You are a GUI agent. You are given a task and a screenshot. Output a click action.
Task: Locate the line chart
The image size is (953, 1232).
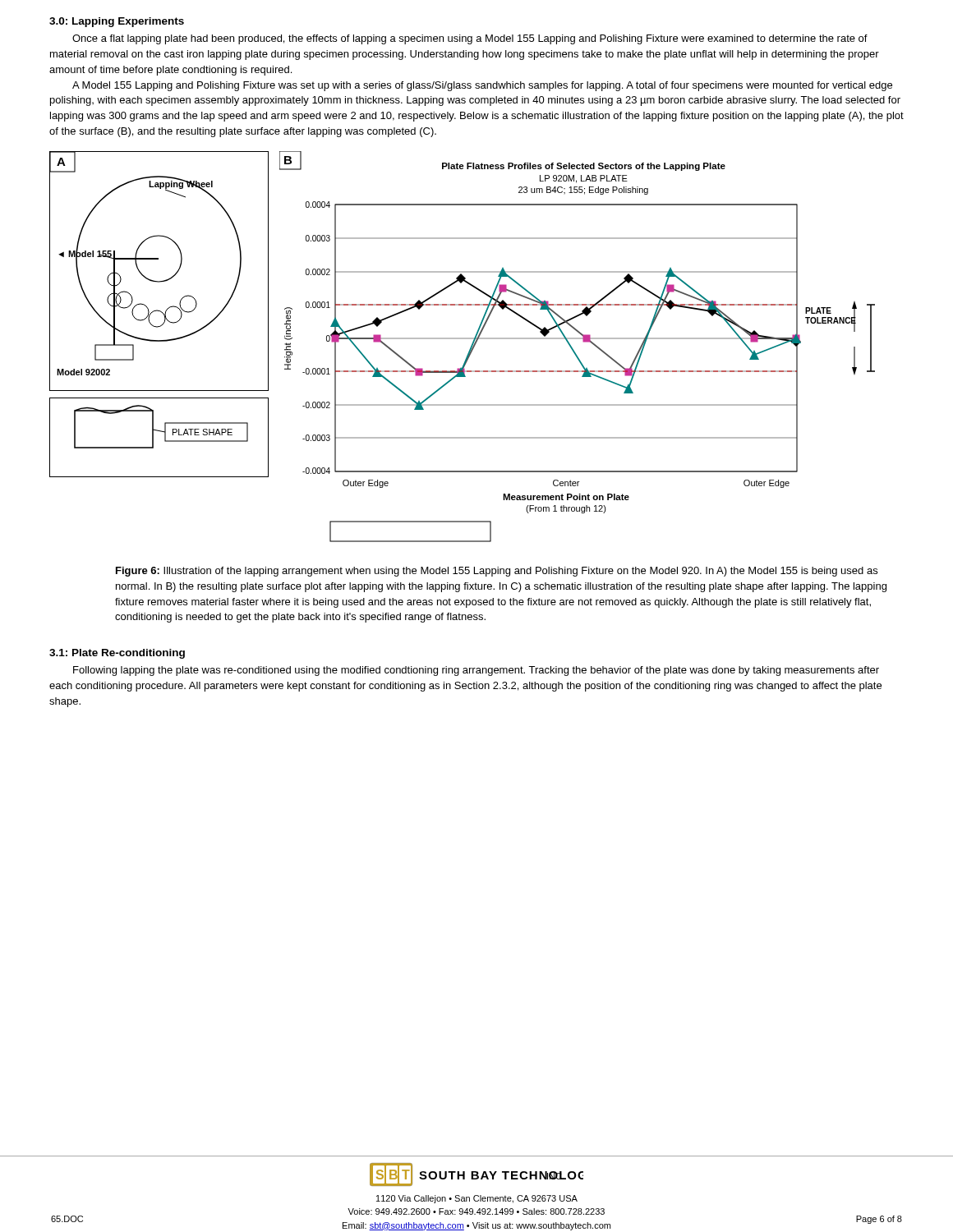pos(592,352)
